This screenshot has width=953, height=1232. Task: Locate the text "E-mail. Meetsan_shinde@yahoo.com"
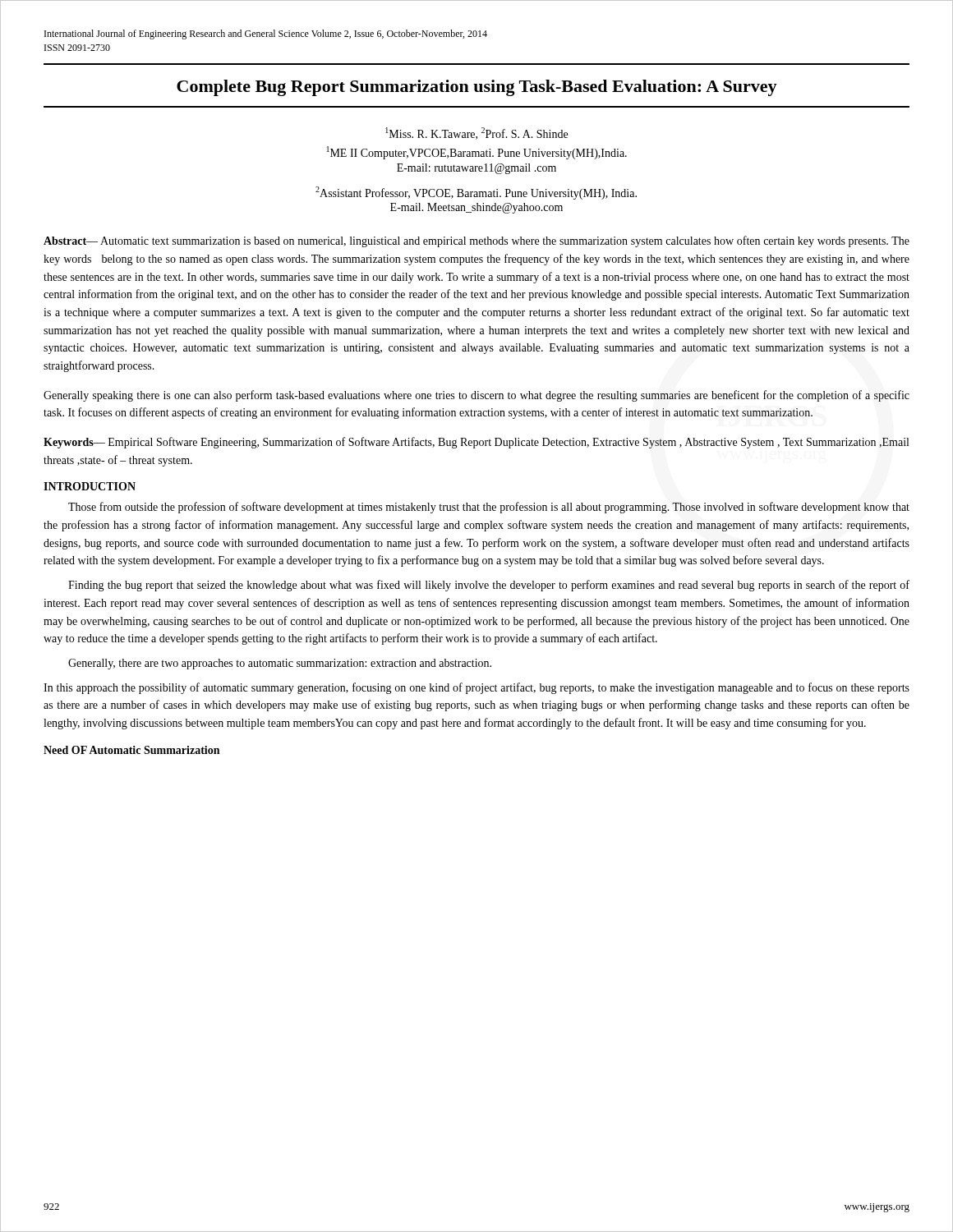coord(476,207)
